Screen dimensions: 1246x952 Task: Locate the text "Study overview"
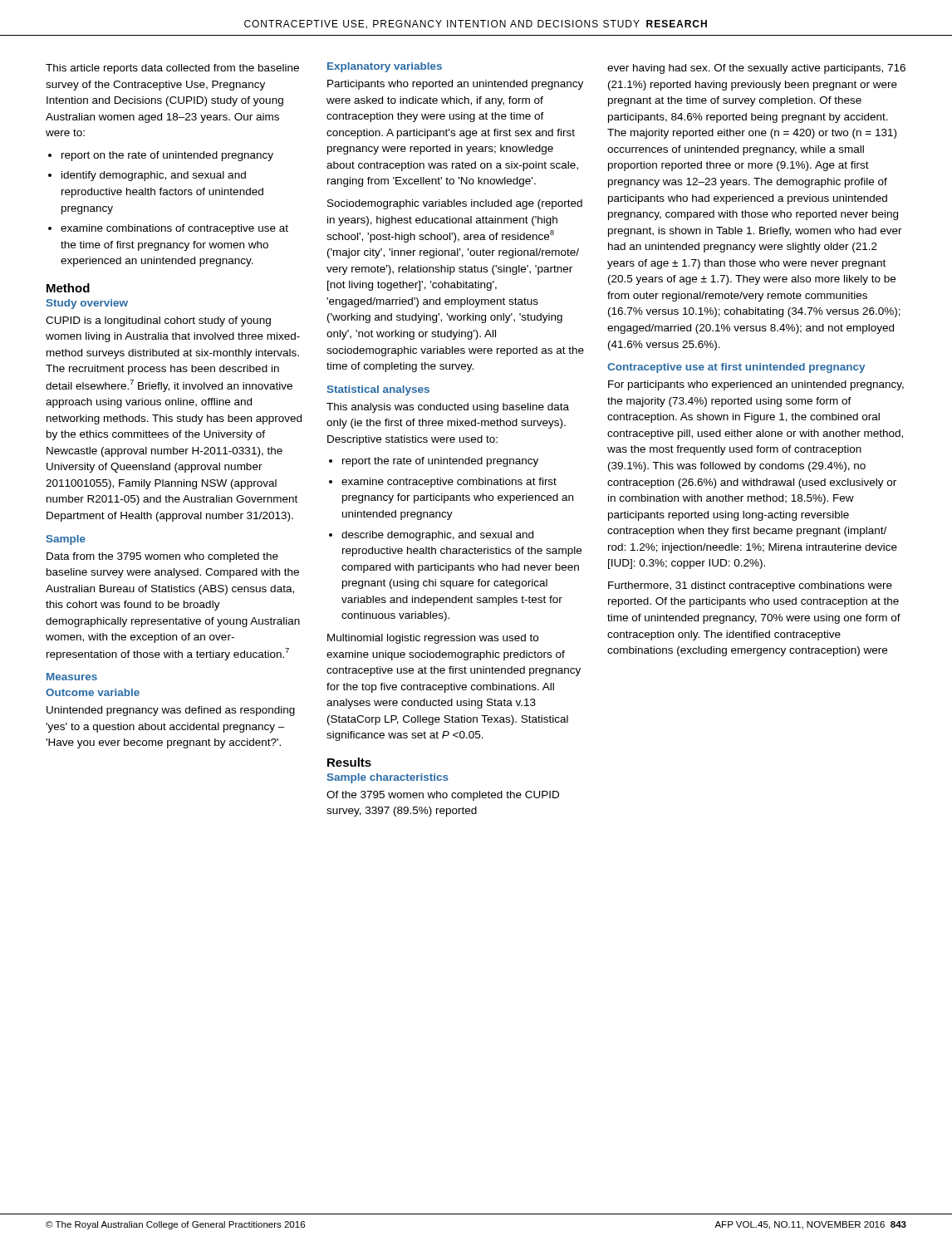[x=87, y=303]
